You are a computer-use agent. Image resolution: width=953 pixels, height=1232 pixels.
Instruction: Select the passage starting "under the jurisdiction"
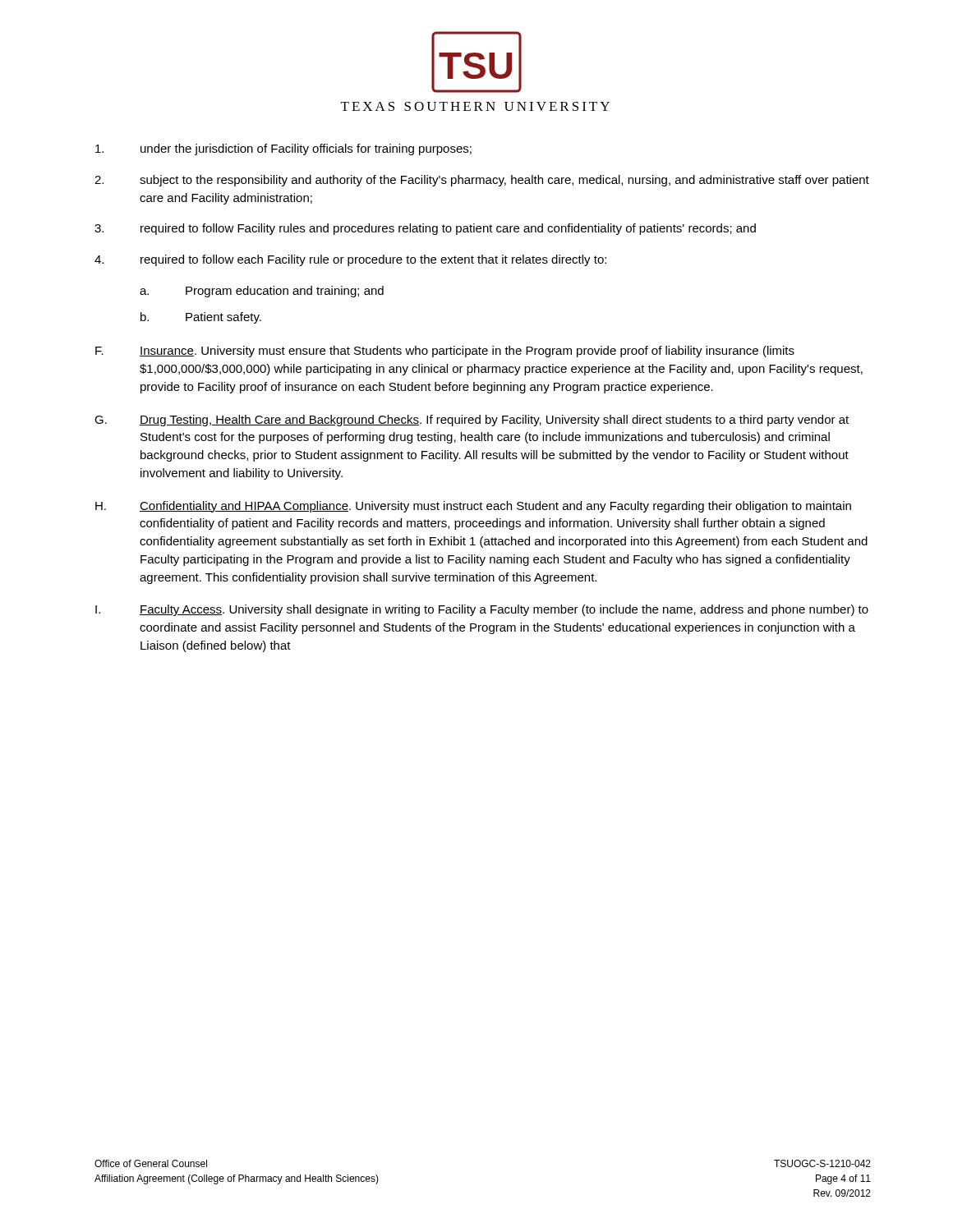[283, 149]
